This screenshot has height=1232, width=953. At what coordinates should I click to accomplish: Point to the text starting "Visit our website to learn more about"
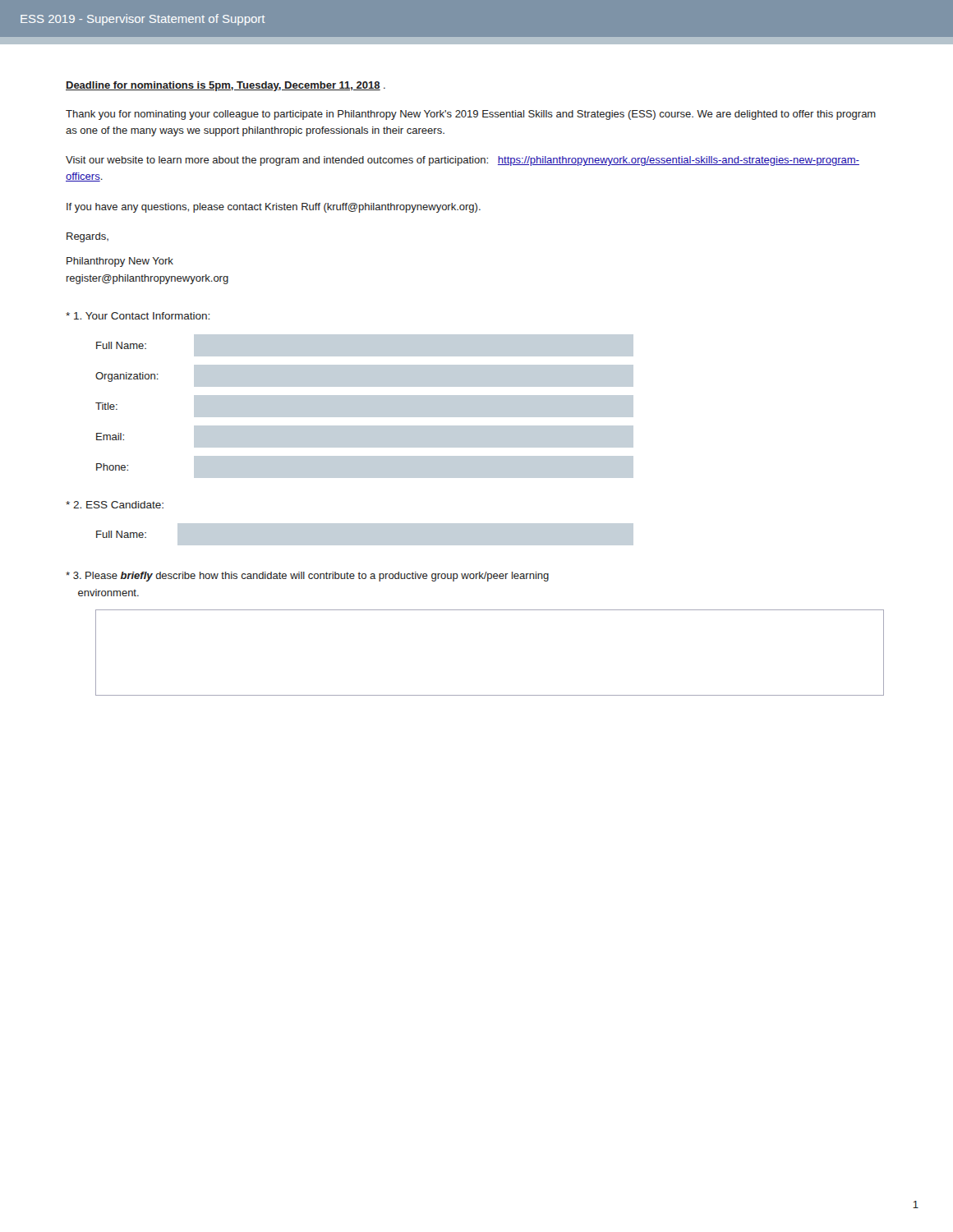[462, 168]
